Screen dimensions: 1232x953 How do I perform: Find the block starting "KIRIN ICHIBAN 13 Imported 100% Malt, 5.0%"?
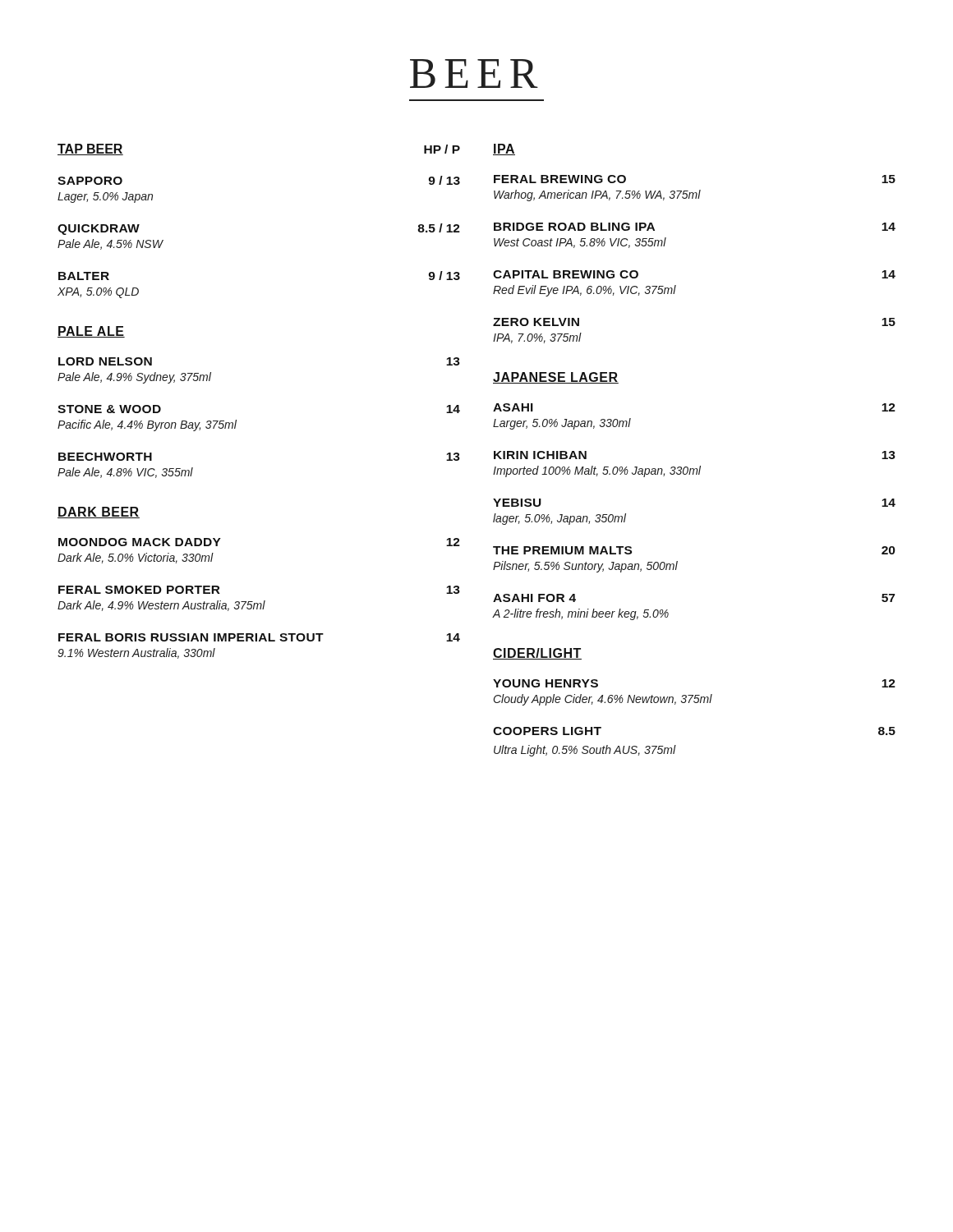point(694,462)
